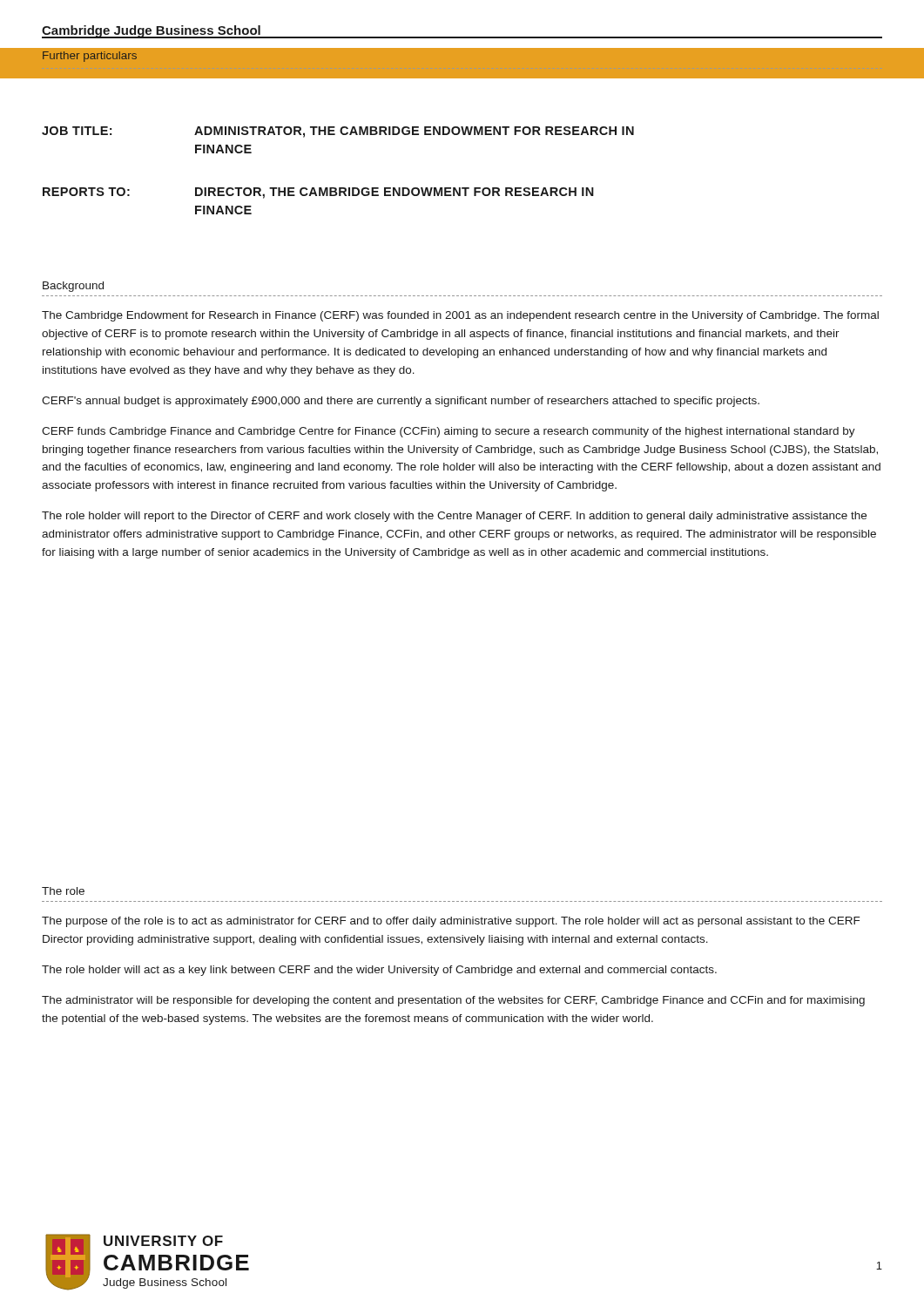The image size is (924, 1307).
Task: Click on the region starting "The Cambridge Endowment for Research in Finance"
Action: [461, 342]
